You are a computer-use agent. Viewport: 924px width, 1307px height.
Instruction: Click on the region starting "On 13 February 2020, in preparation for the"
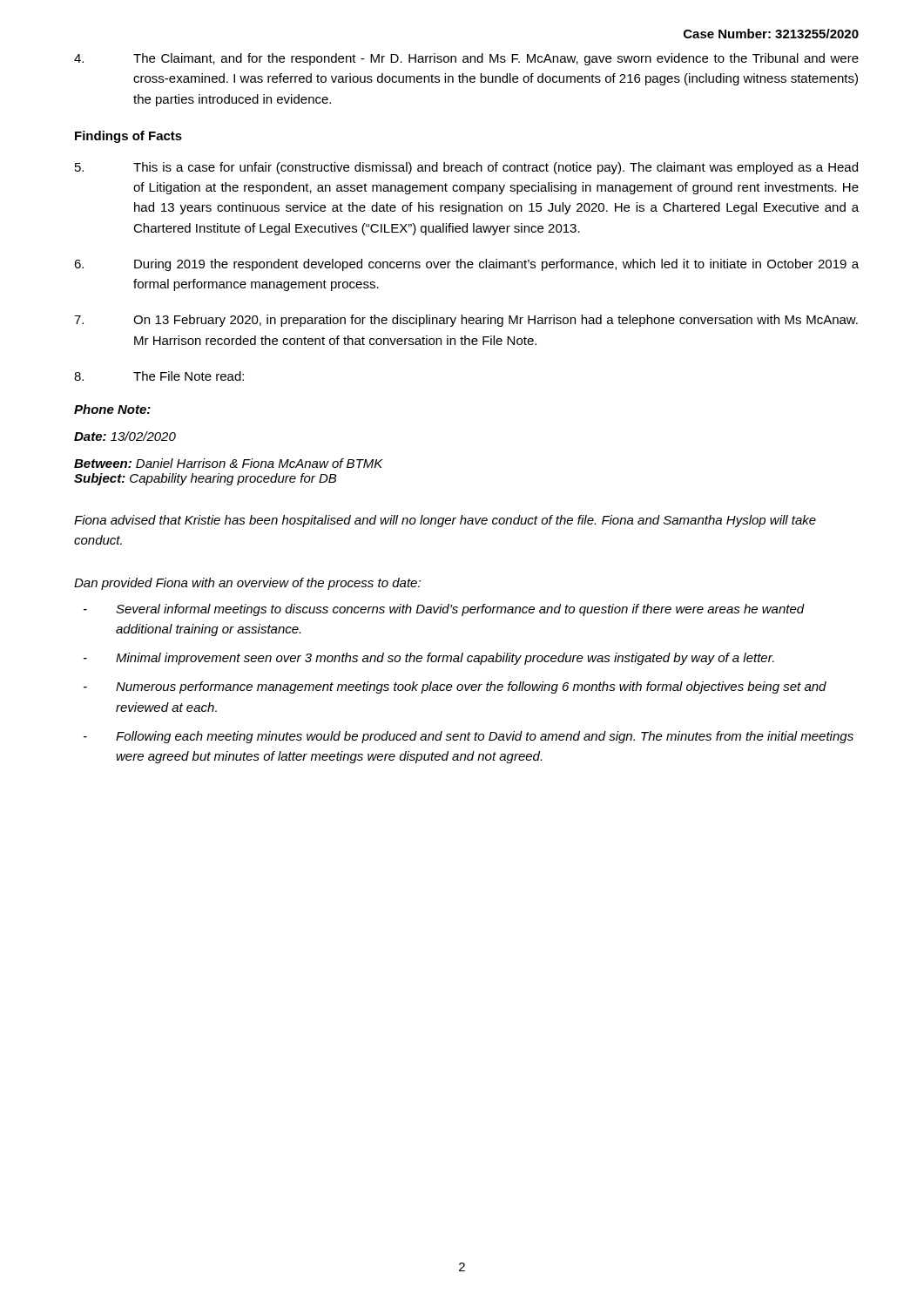tap(466, 330)
